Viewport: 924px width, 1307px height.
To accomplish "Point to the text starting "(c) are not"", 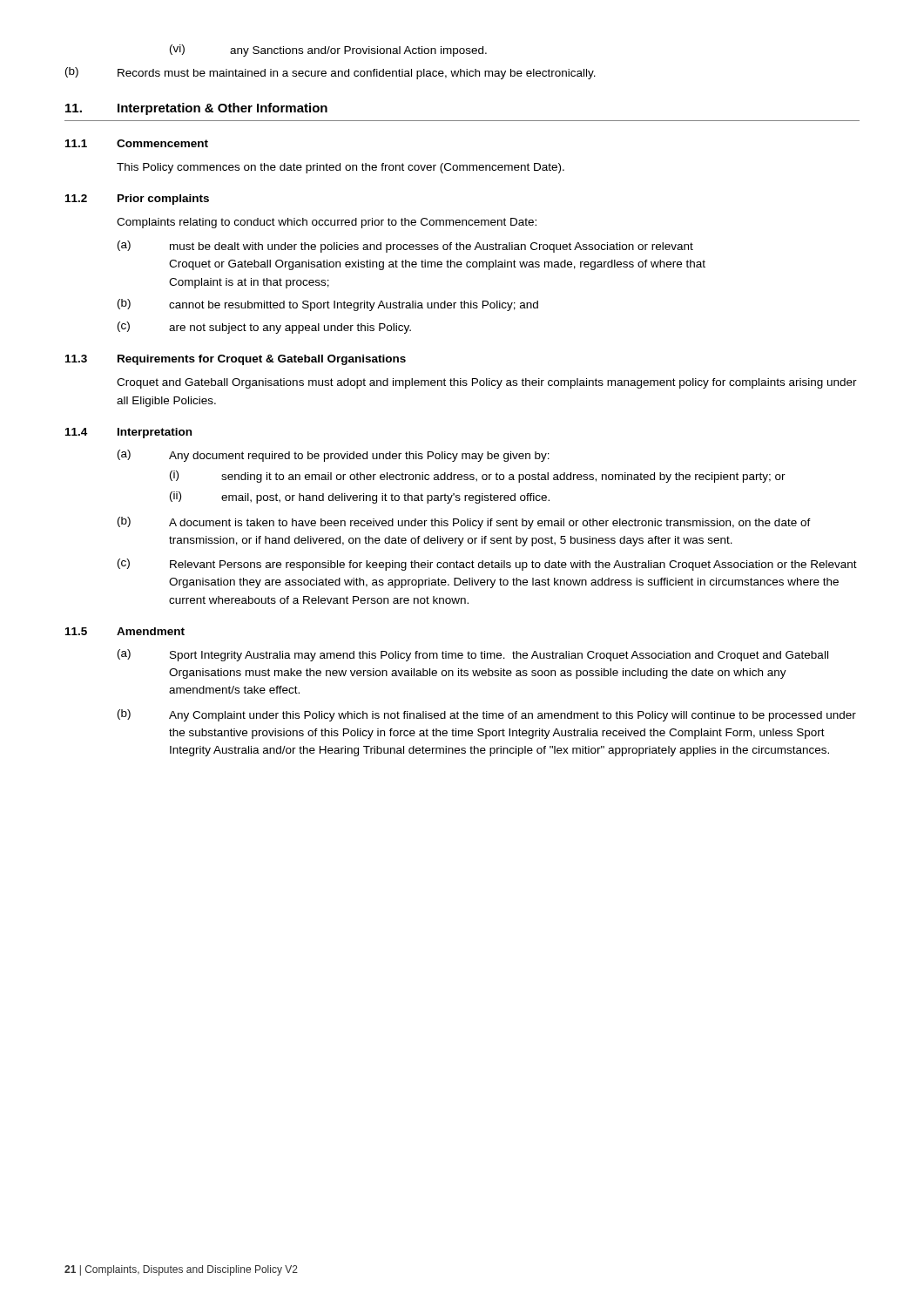I will coord(264,328).
